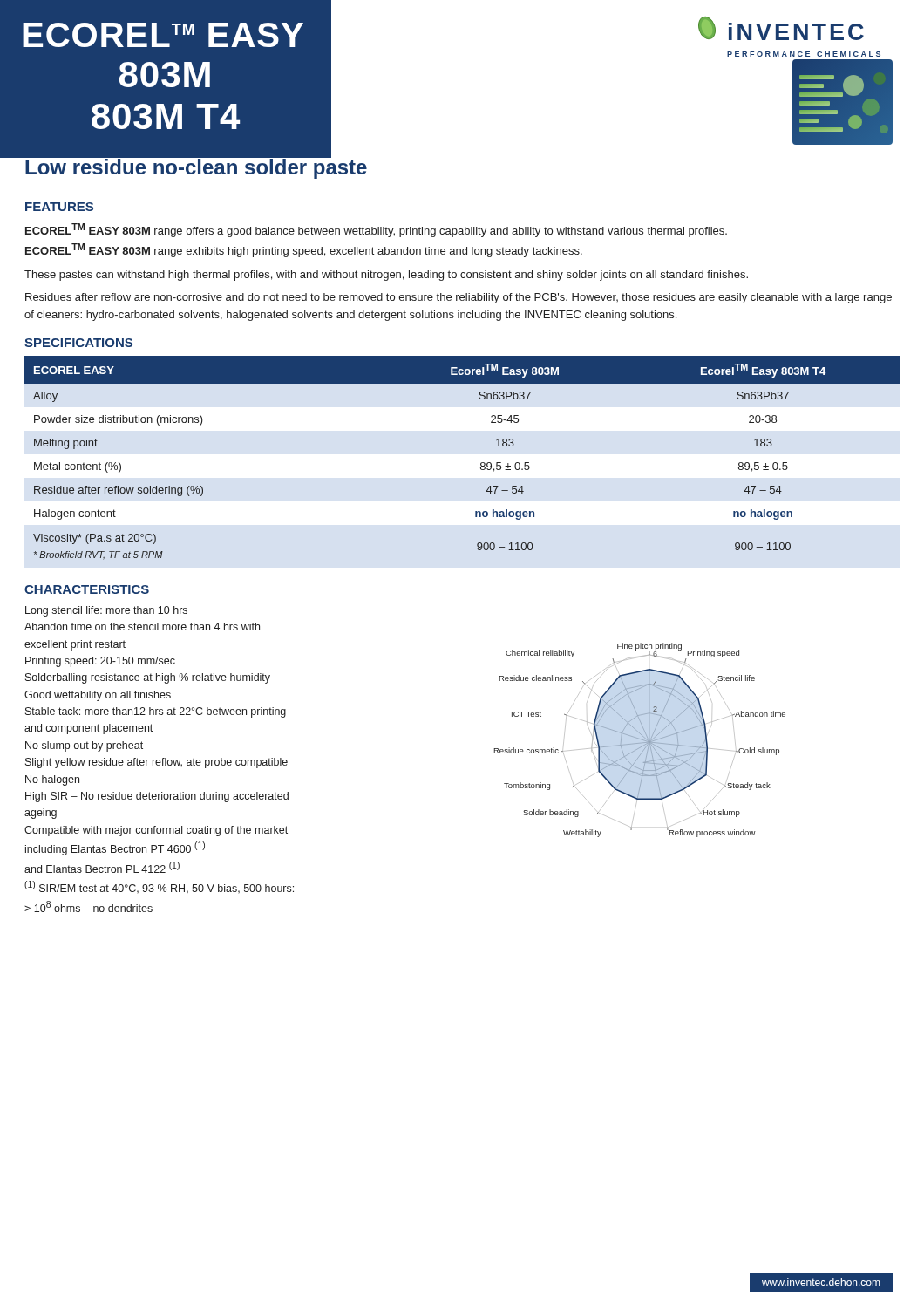Viewport: 924px width, 1308px height.
Task: Locate the radar chart
Action: 649,738
